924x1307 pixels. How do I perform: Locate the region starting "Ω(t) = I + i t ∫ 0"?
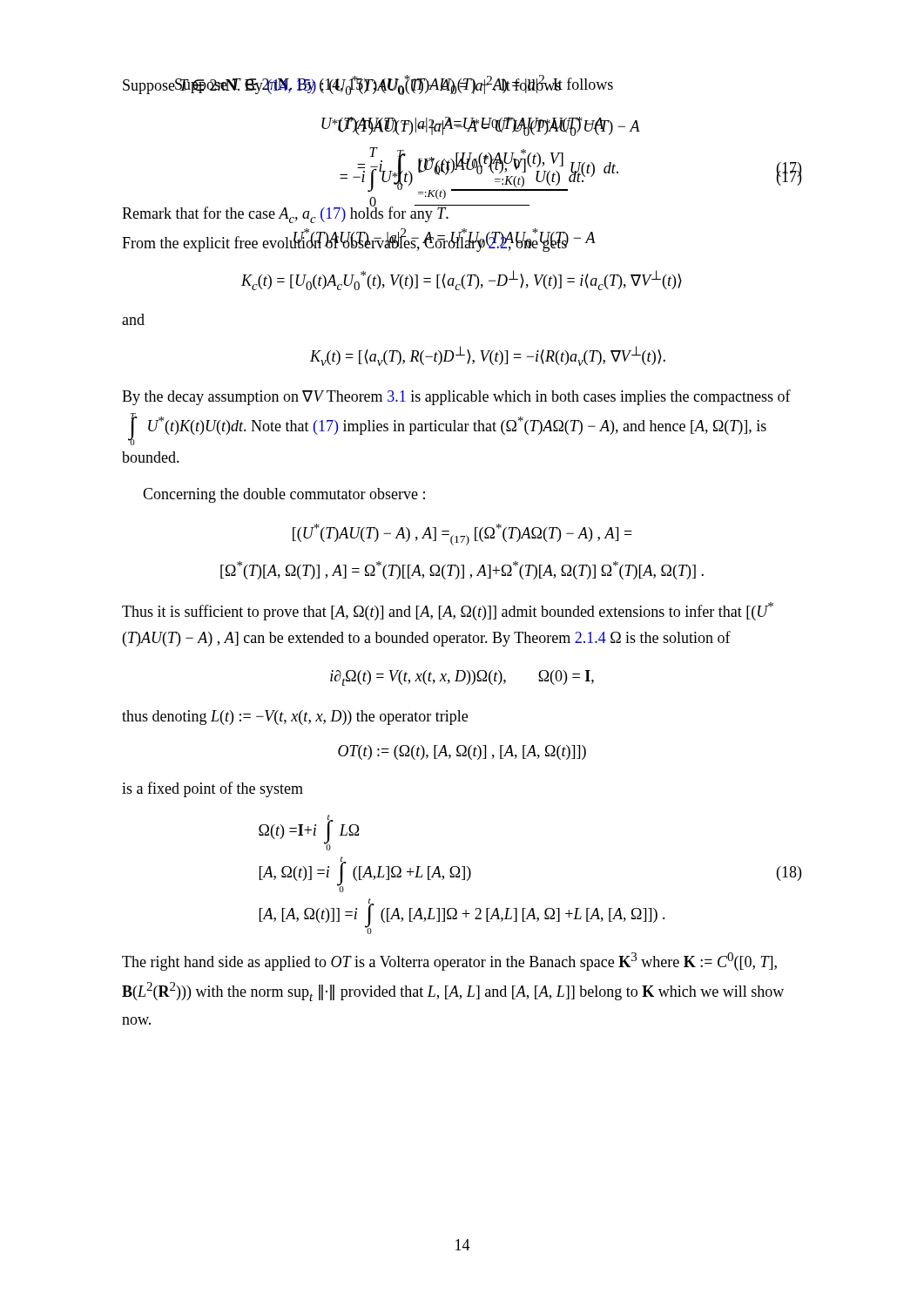tap(462, 872)
